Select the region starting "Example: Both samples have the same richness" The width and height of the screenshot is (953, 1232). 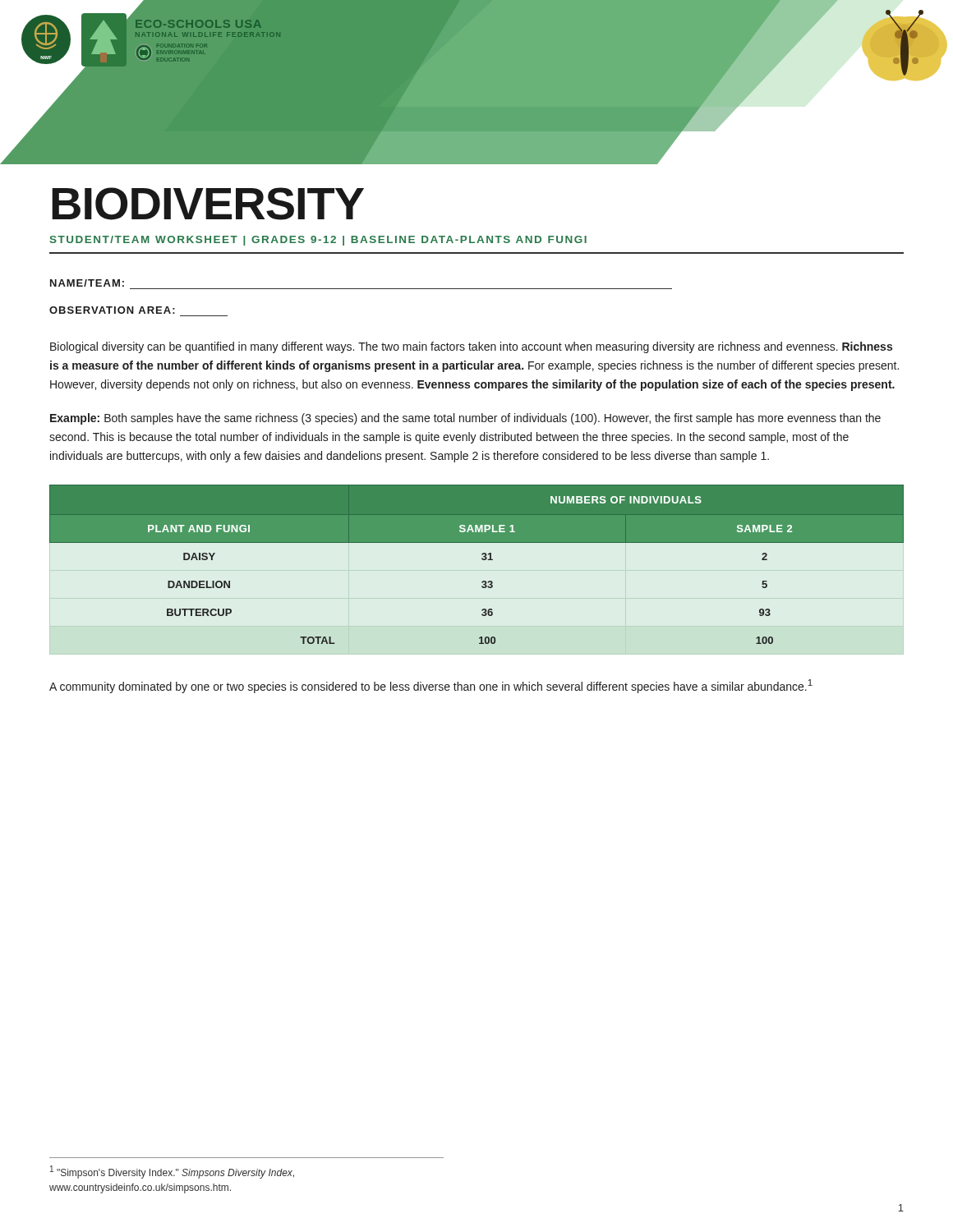coord(465,437)
